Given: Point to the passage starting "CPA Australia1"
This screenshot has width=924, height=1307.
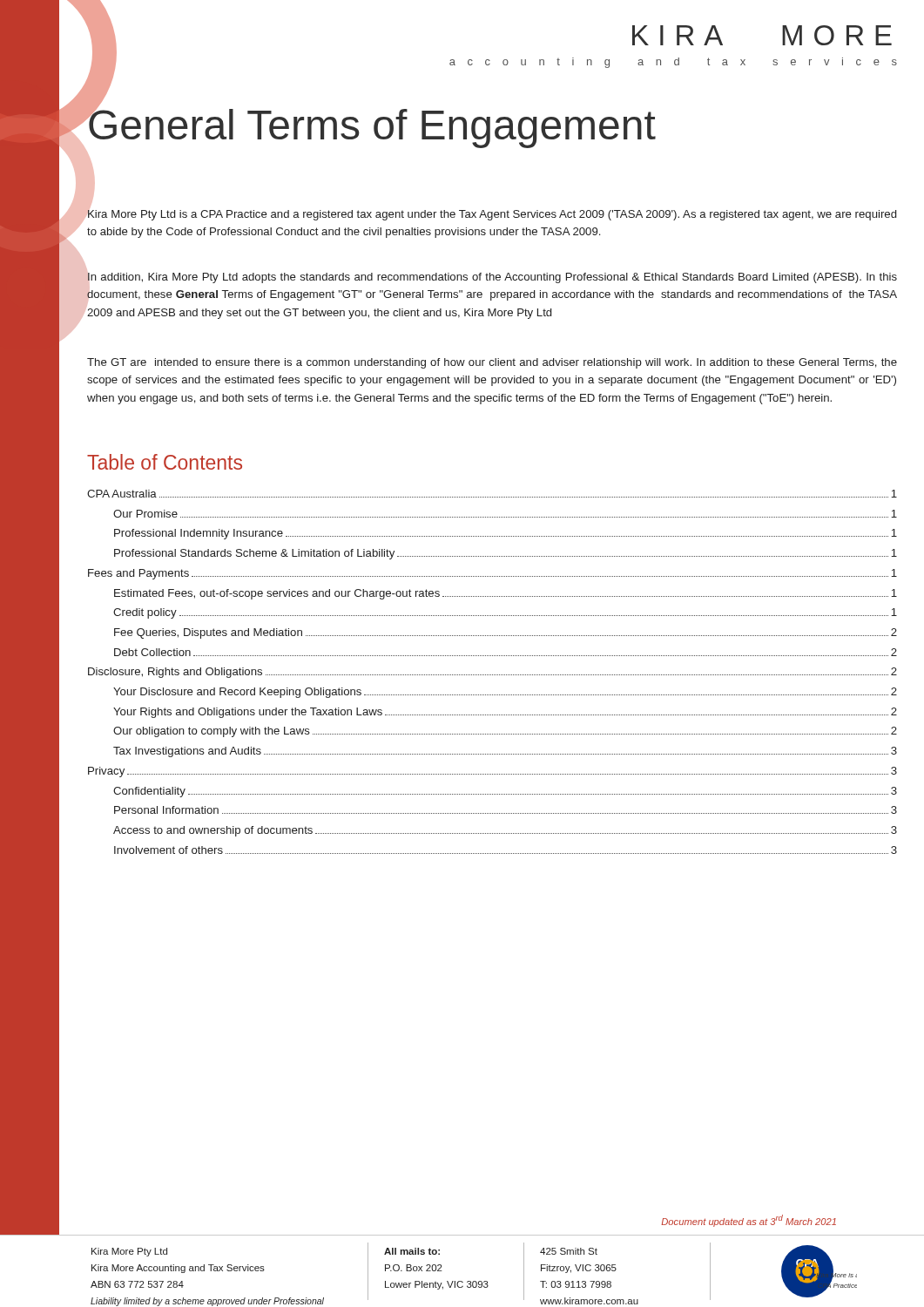Looking at the screenshot, I should click(492, 494).
